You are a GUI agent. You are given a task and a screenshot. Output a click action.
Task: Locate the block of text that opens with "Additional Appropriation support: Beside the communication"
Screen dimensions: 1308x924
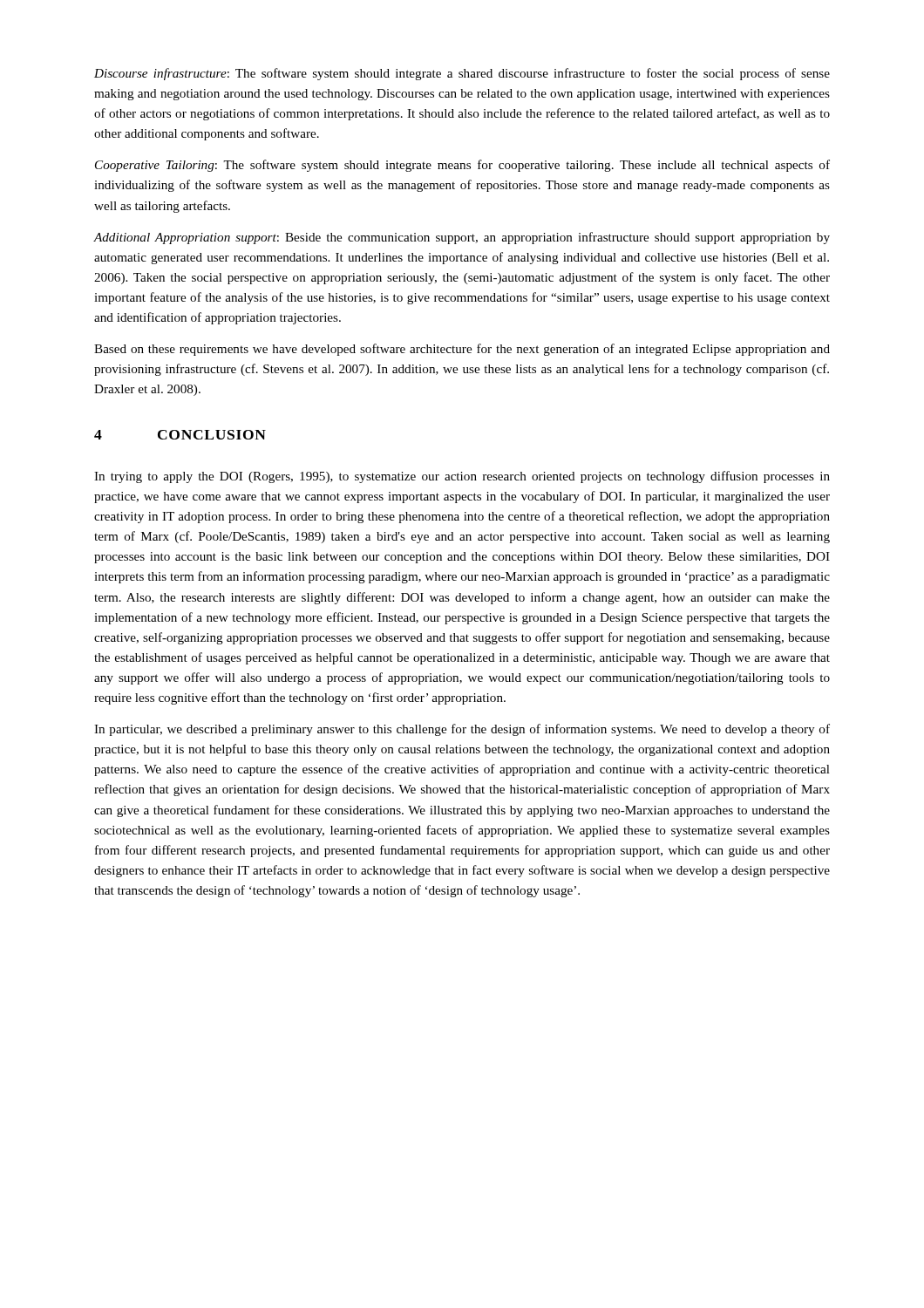click(x=462, y=277)
